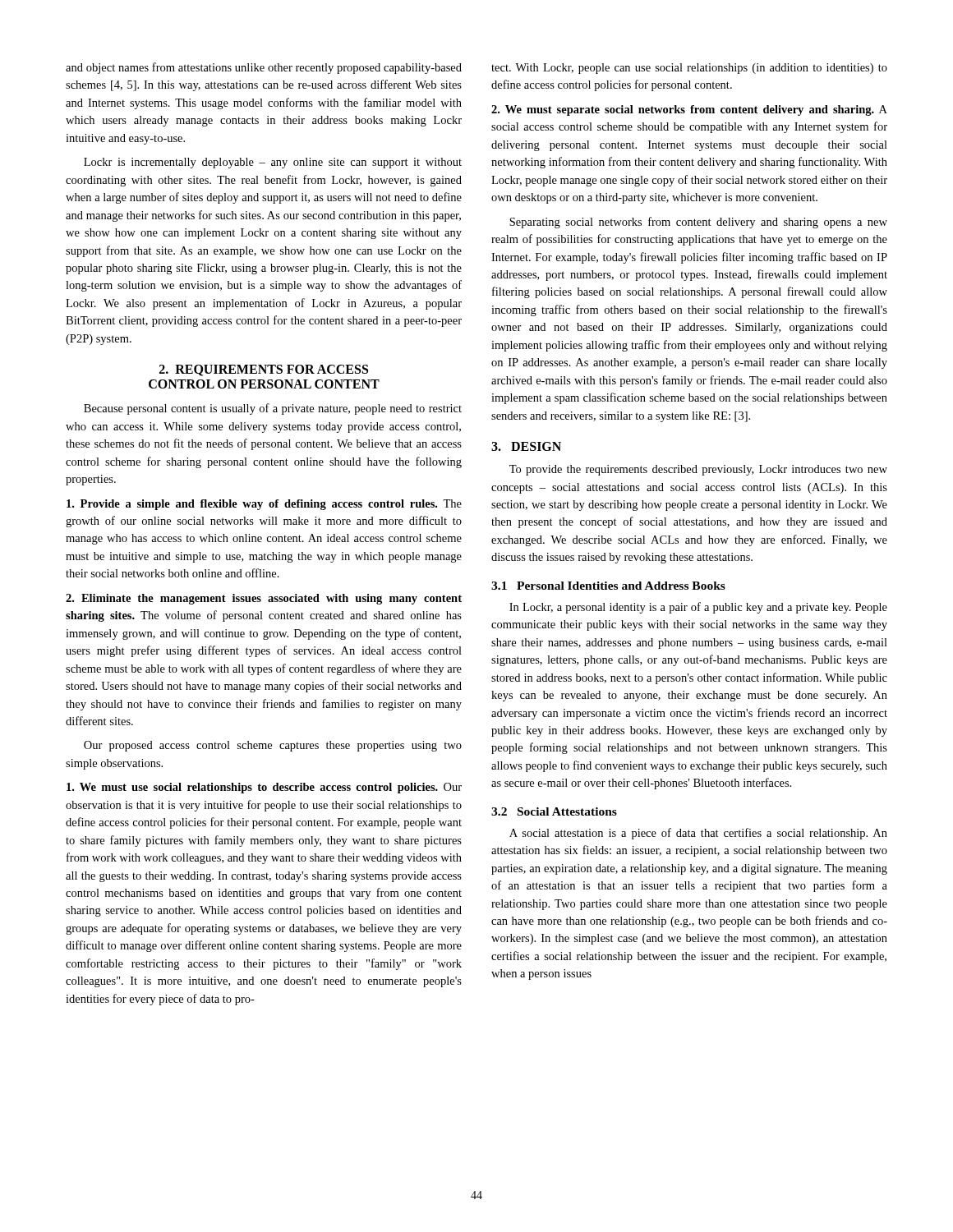Select the text block that says "We must use social relationships to"
Viewport: 953px width, 1232px height.
tap(264, 893)
